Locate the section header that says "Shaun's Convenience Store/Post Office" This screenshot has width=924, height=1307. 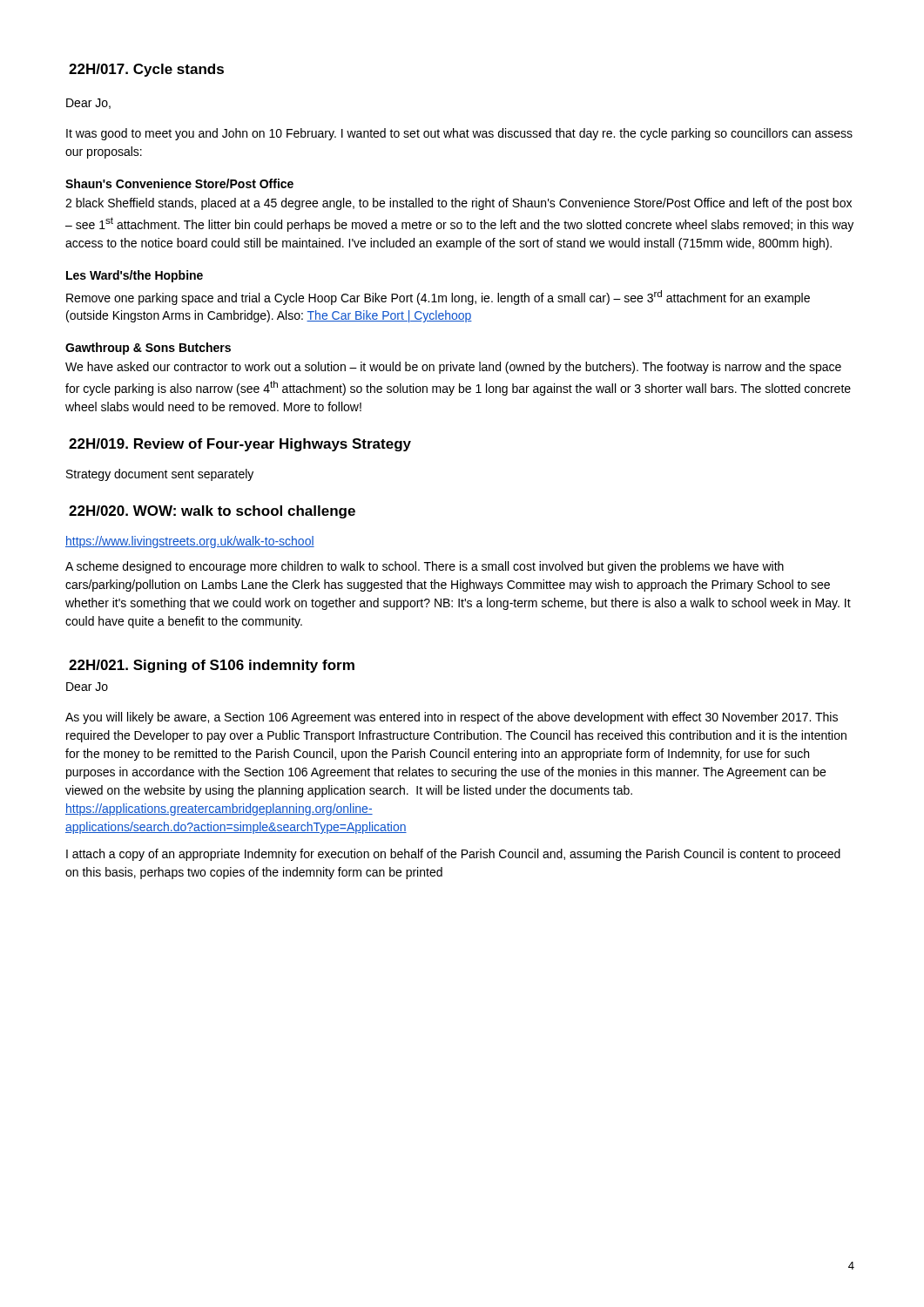pyautogui.click(x=180, y=184)
